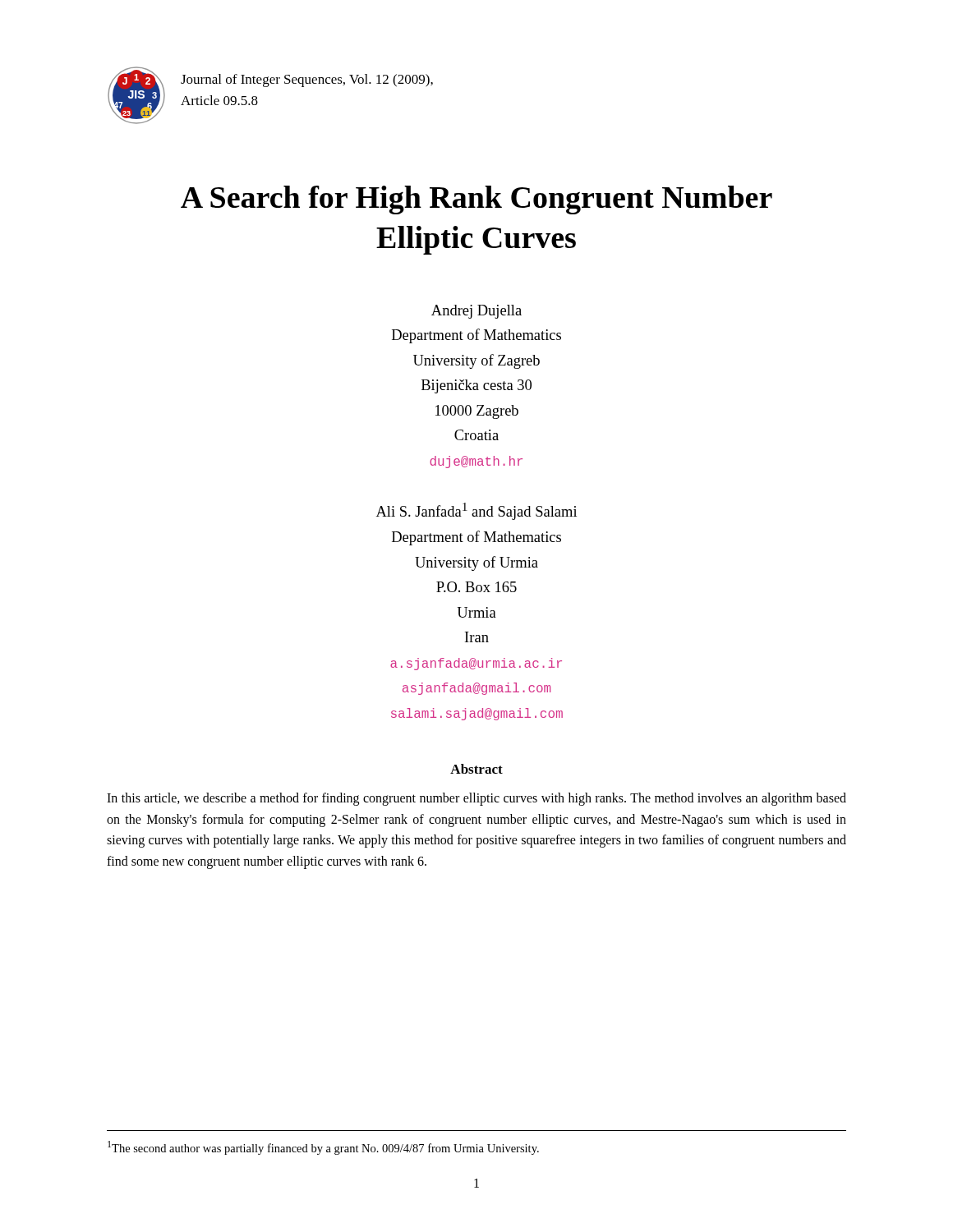The height and width of the screenshot is (1232, 953).
Task: Find the text block with the text "Andrej Dujella Department"
Action: point(476,386)
